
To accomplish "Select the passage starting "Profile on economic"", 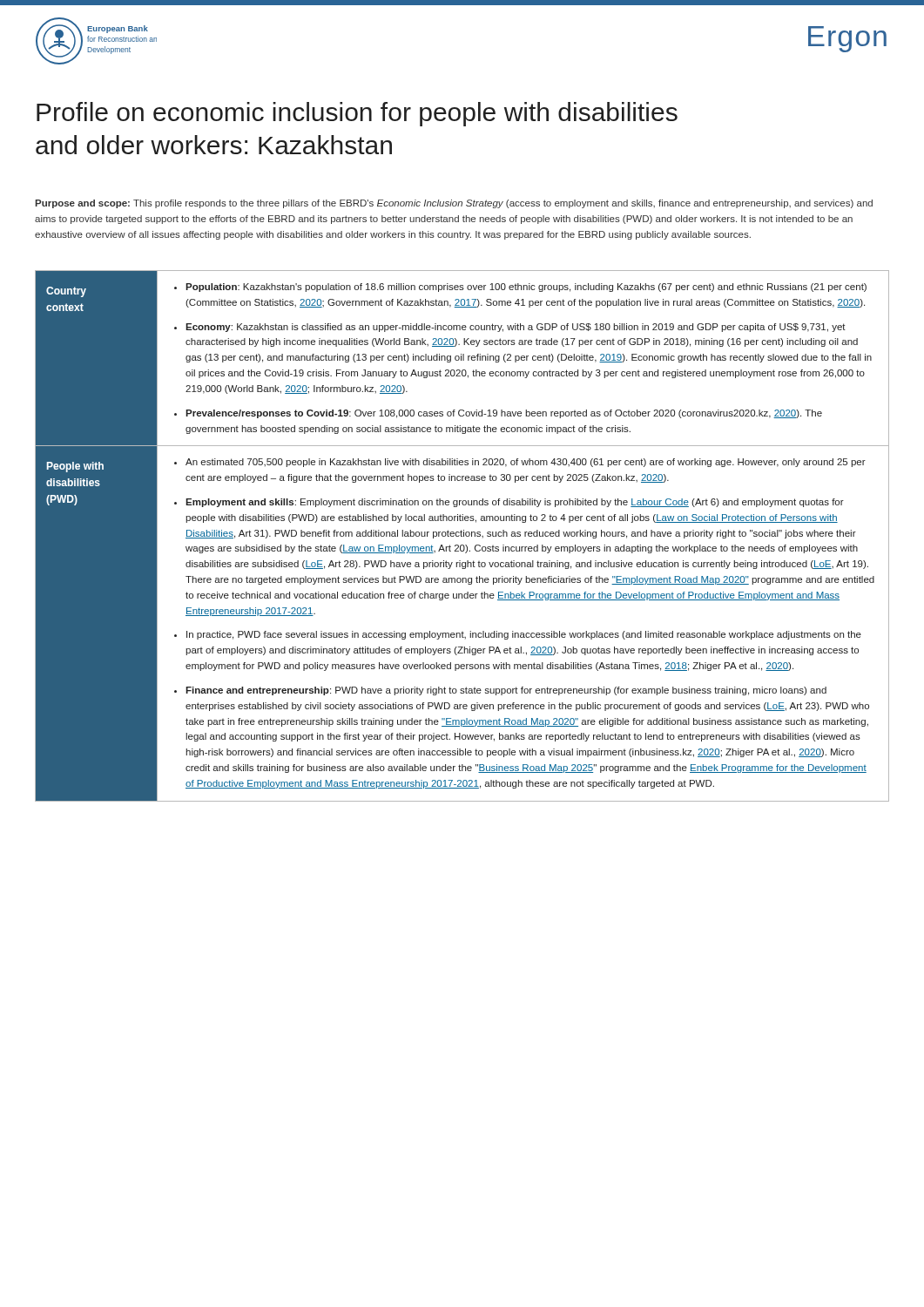I will coord(462,128).
